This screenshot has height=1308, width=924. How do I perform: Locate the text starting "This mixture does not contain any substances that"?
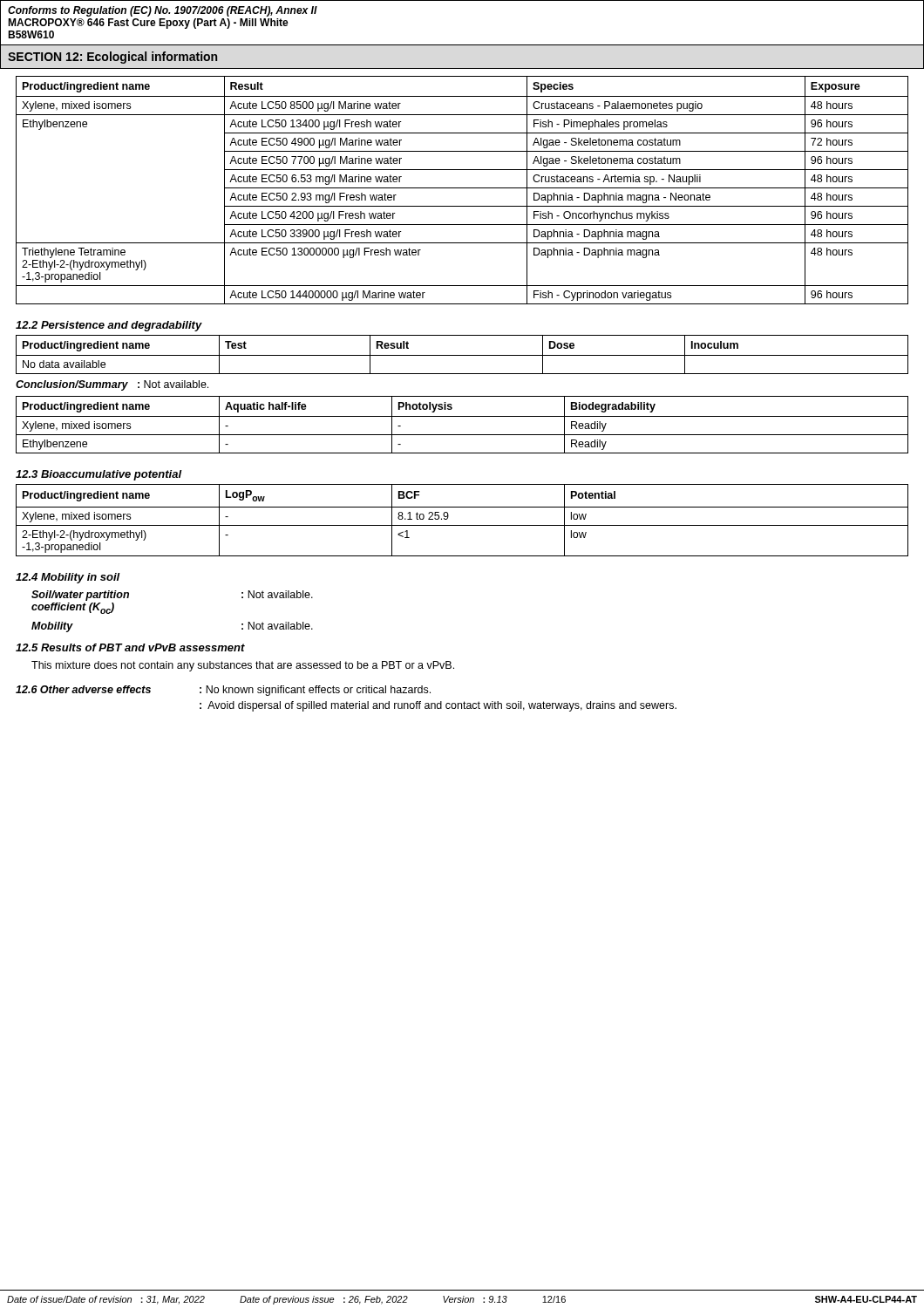[x=243, y=665]
